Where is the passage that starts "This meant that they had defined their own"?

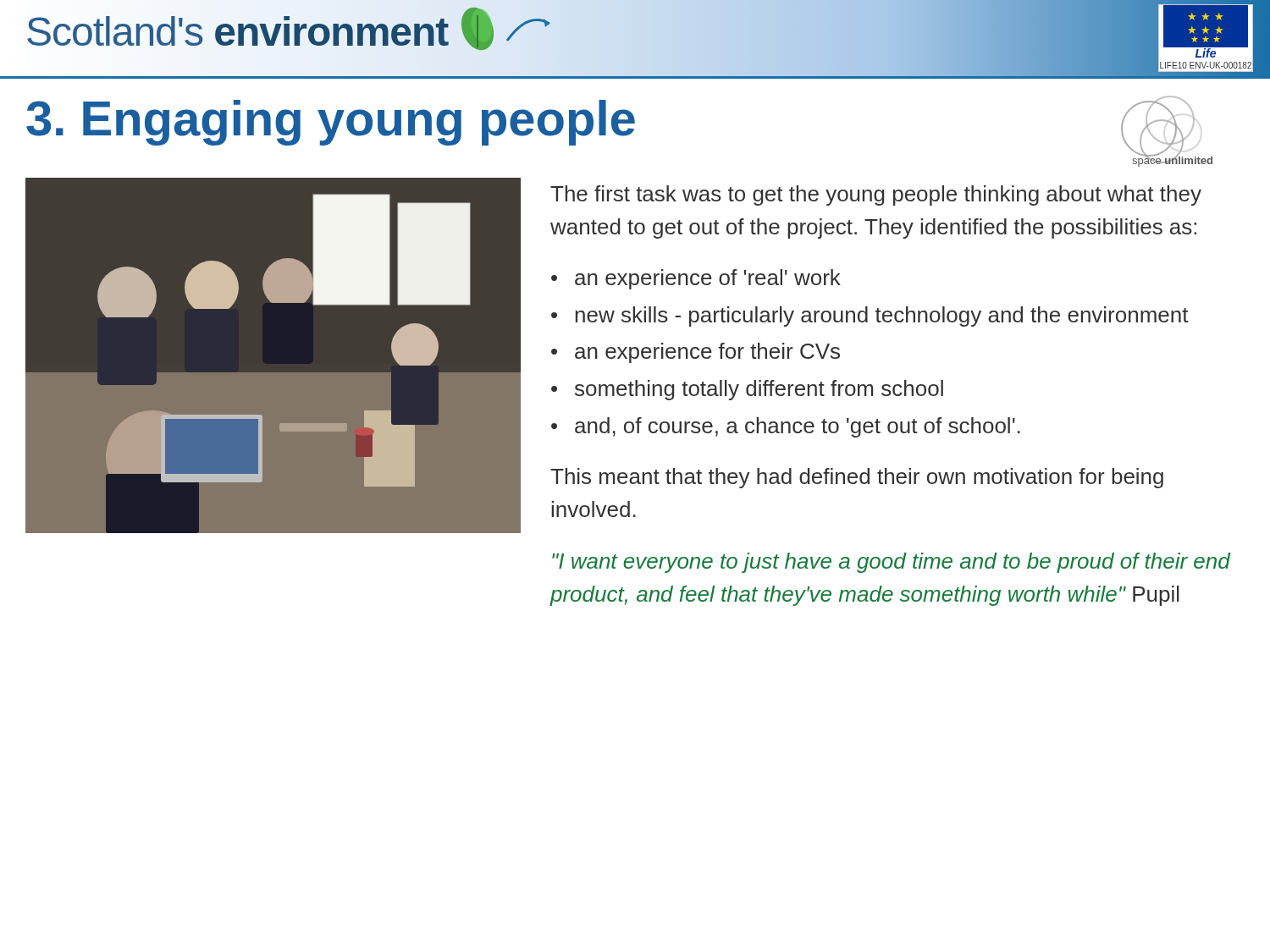(857, 493)
